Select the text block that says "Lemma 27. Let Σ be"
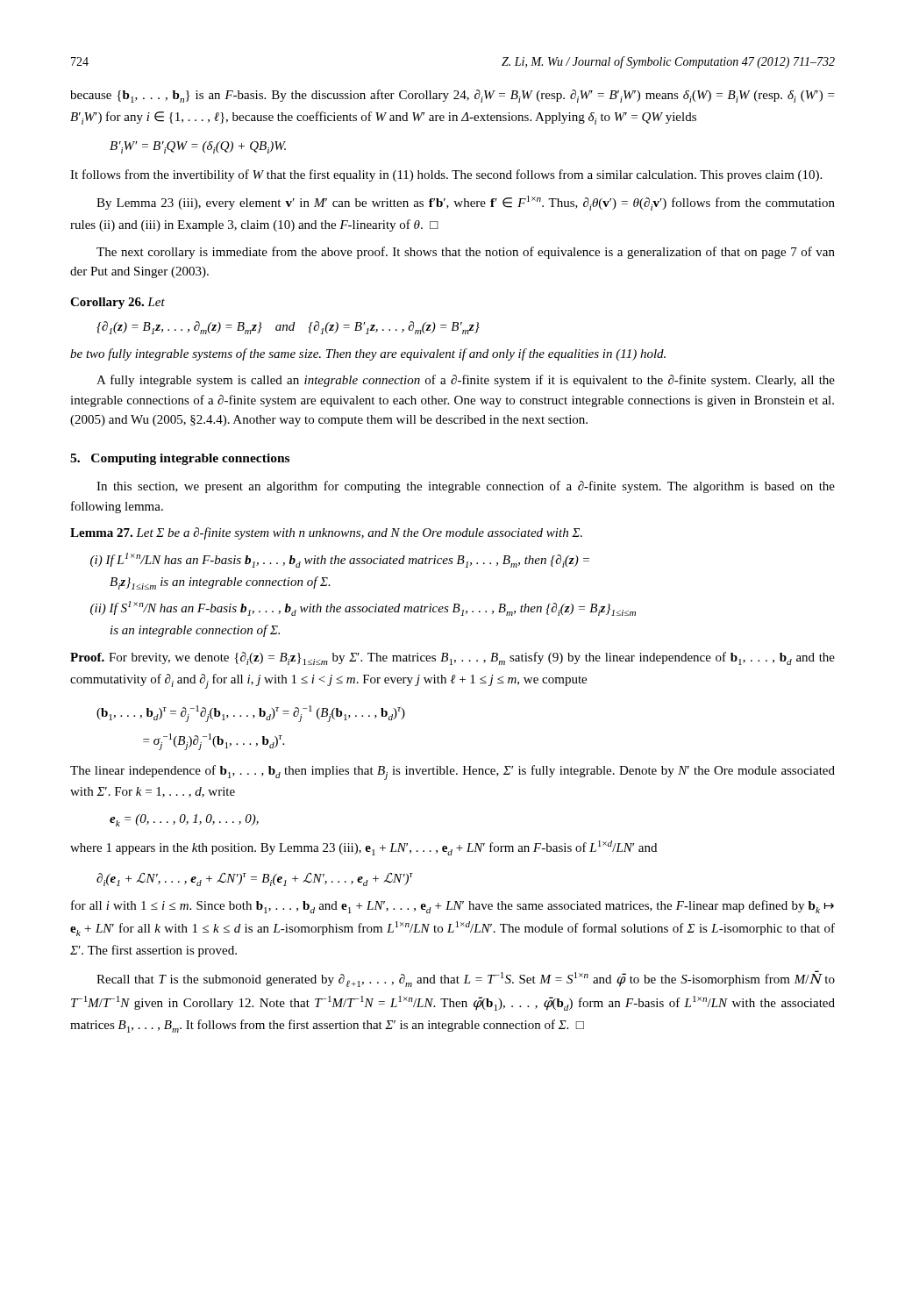The width and height of the screenshot is (905, 1316). 327,533
